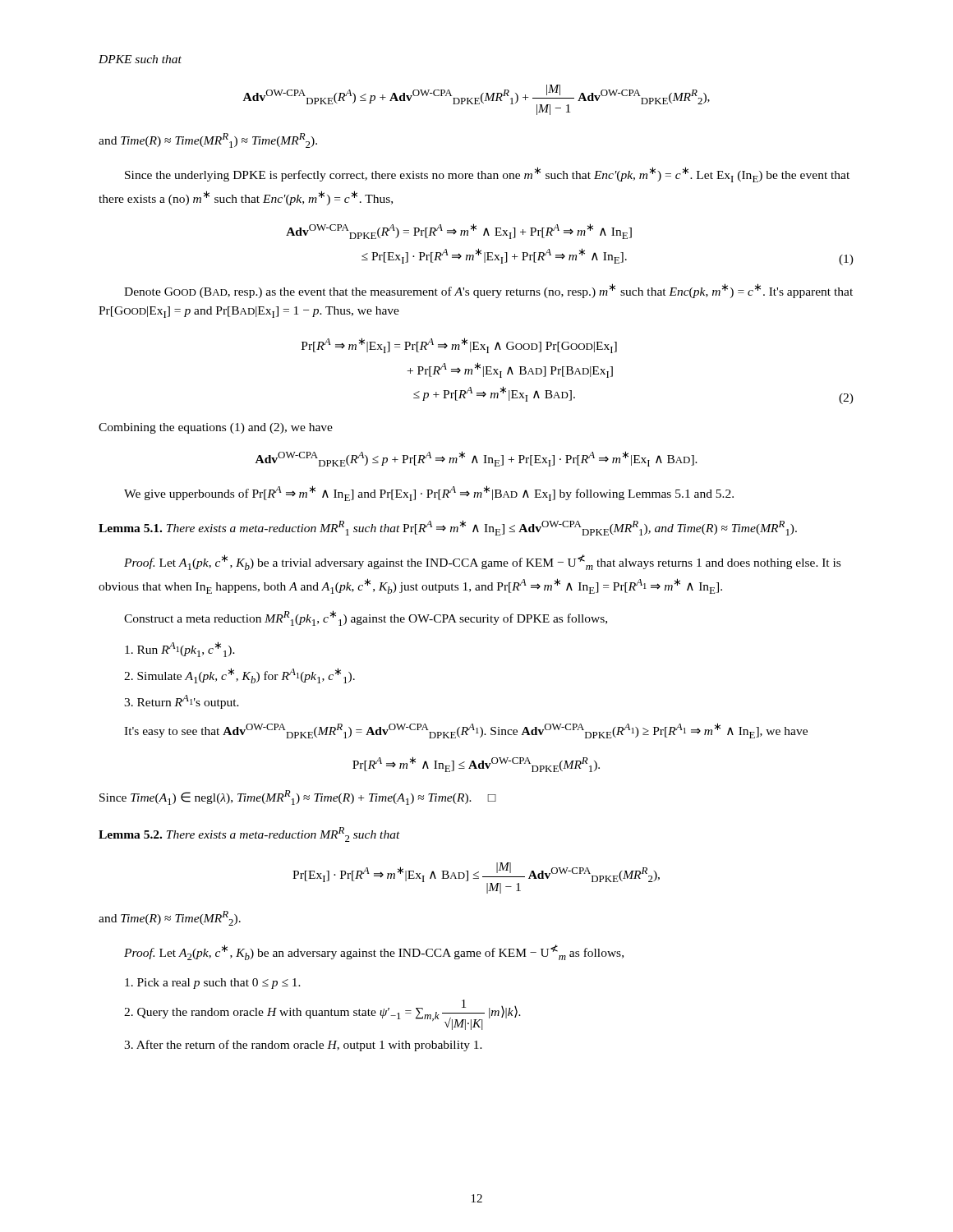Click the passage that begins "2. Simulate A1(pk, c∗,"
This screenshot has height=1232, width=953.
click(240, 675)
